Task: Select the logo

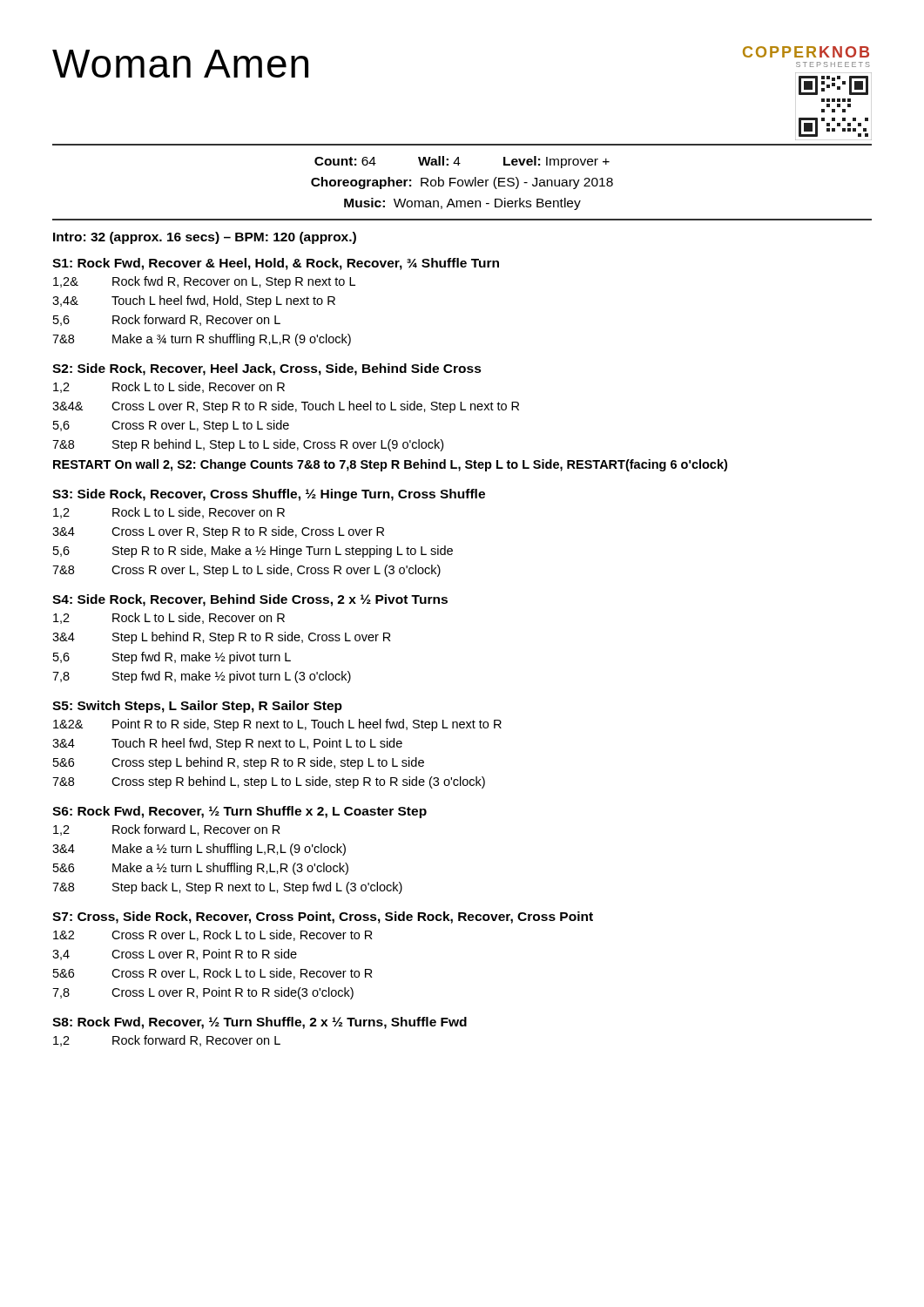Action: point(807,92)
